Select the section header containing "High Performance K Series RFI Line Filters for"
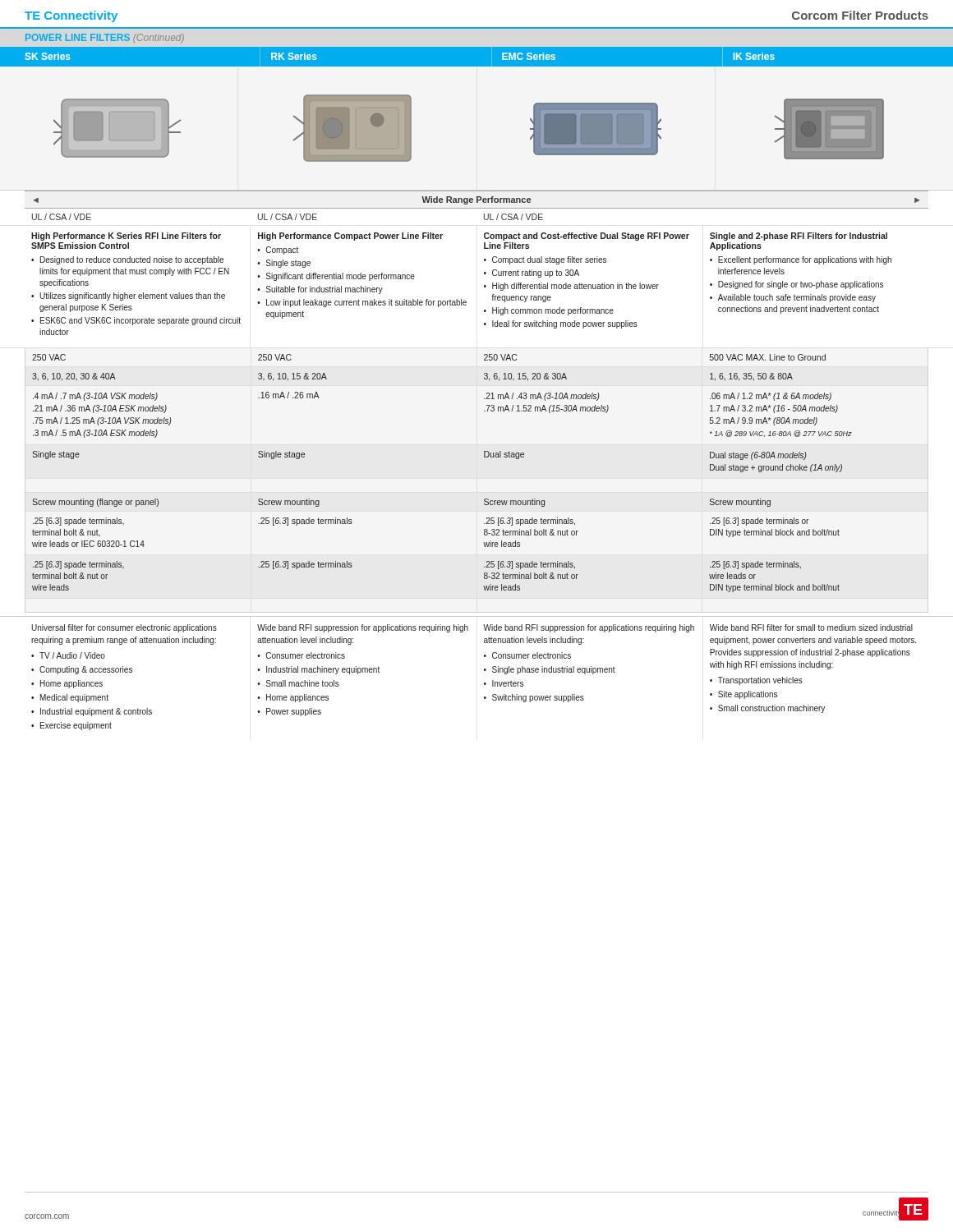The height and width of the screenshot is (1232, 953). coord(126,241)
